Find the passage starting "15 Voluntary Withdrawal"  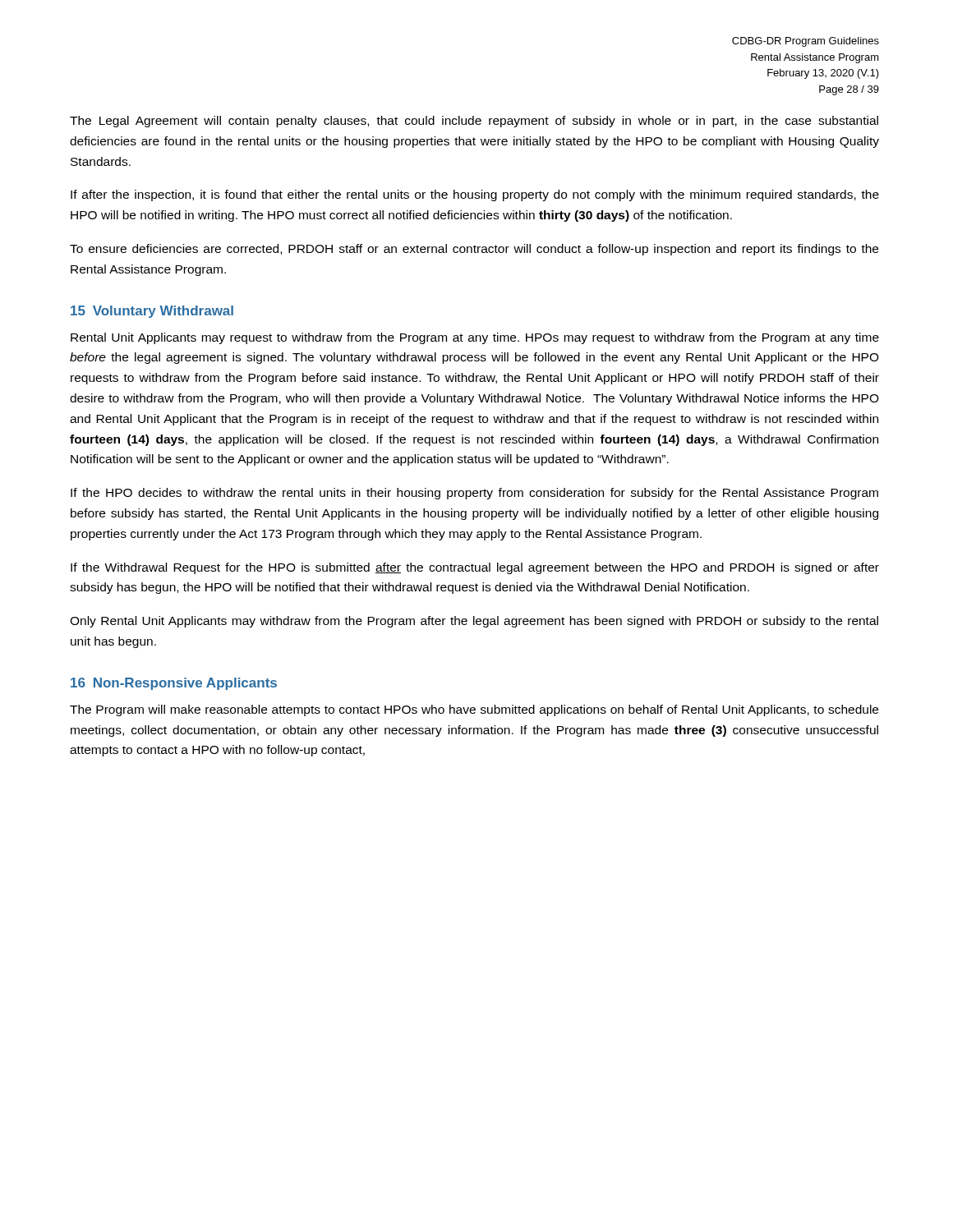click(x=152, y=311)
